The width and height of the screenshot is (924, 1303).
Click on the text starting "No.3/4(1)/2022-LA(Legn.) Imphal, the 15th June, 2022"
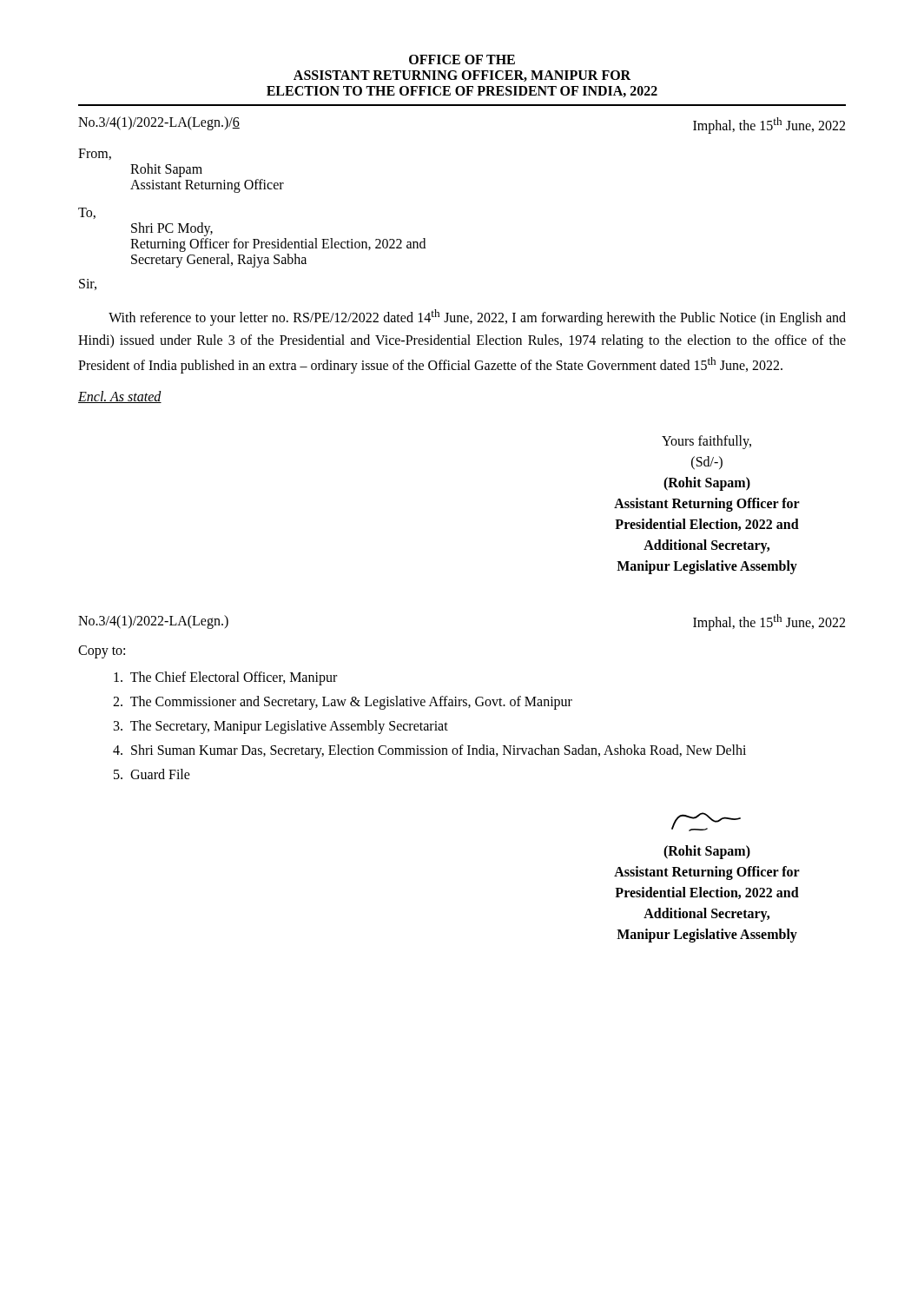[150, 622]
